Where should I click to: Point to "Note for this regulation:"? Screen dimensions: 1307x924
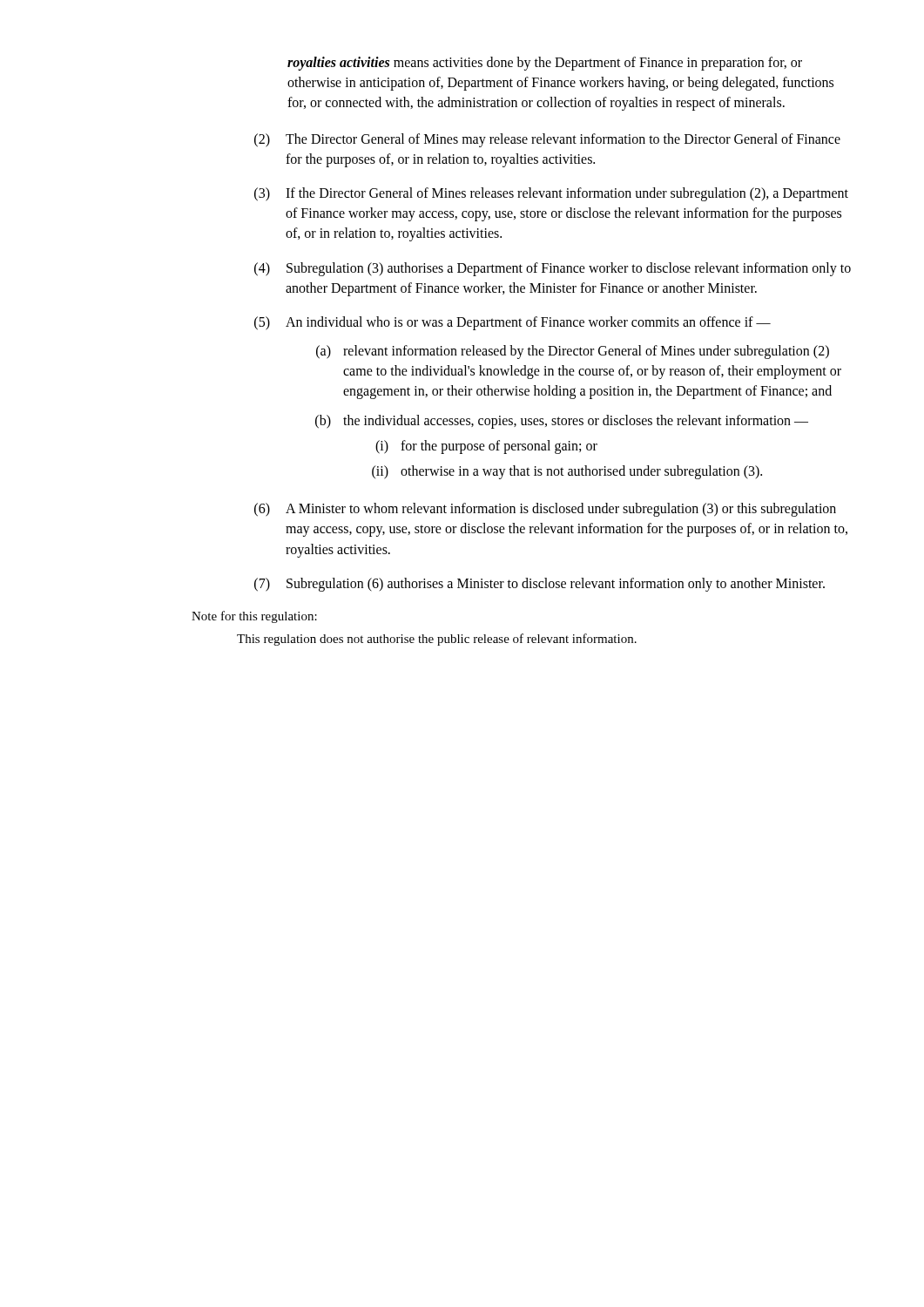coord(255,616)
